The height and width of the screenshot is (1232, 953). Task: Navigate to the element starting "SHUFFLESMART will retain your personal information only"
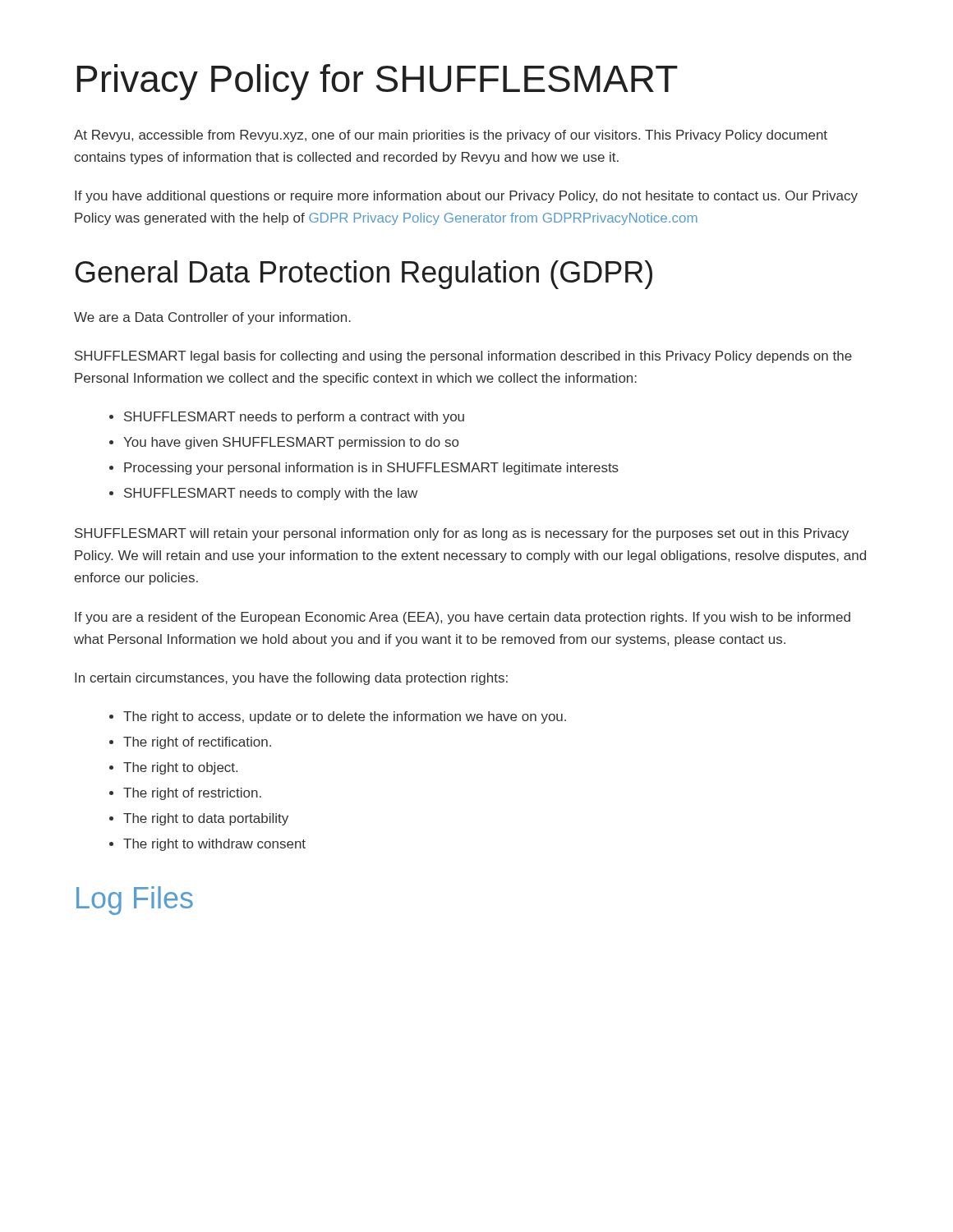pos(476,556)
